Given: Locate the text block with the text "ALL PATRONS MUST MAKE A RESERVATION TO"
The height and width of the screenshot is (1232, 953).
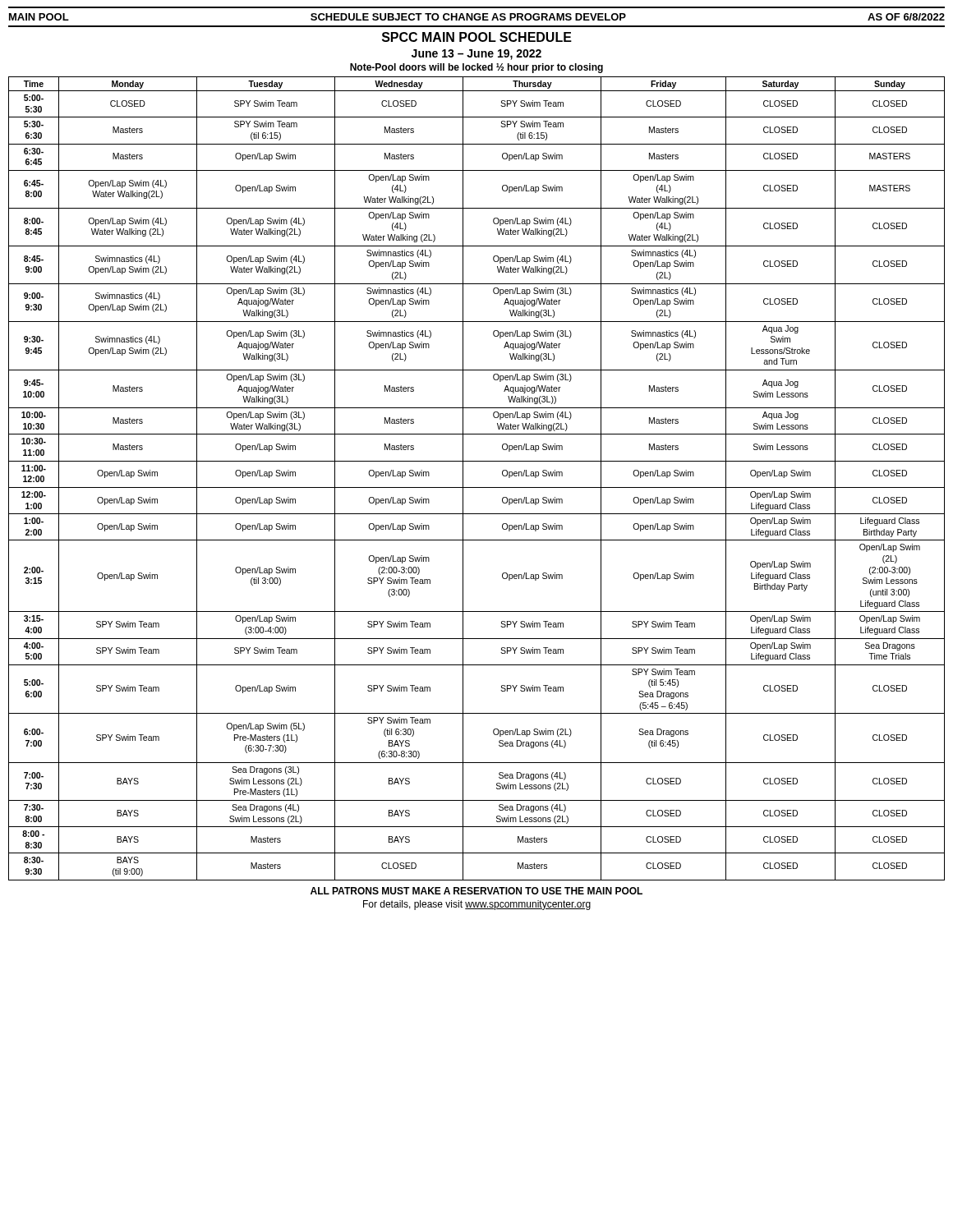Looking at the screenshot, I should click(x=476, y=891).
